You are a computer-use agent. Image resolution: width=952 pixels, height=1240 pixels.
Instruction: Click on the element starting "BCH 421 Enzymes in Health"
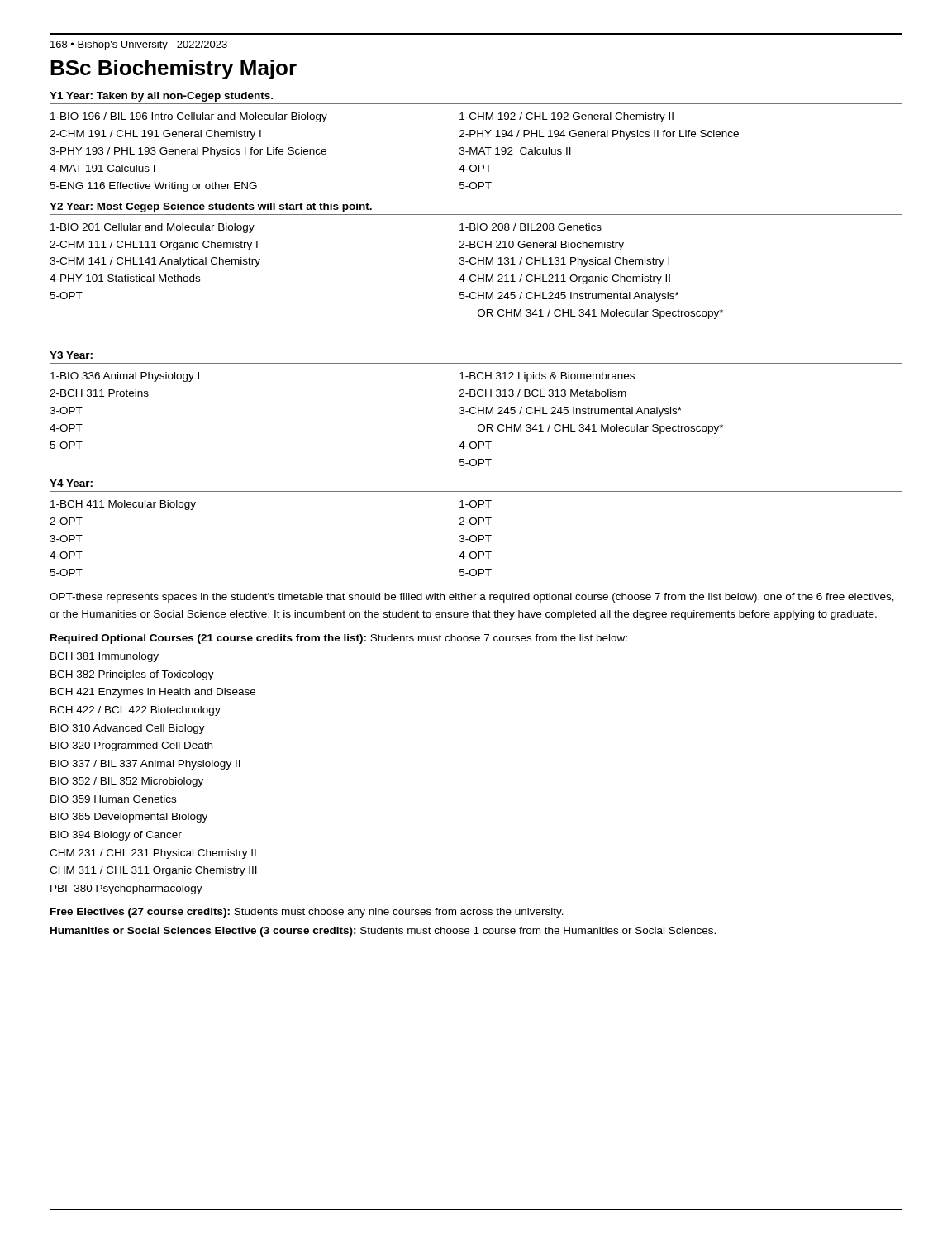(x=153, y=692)
